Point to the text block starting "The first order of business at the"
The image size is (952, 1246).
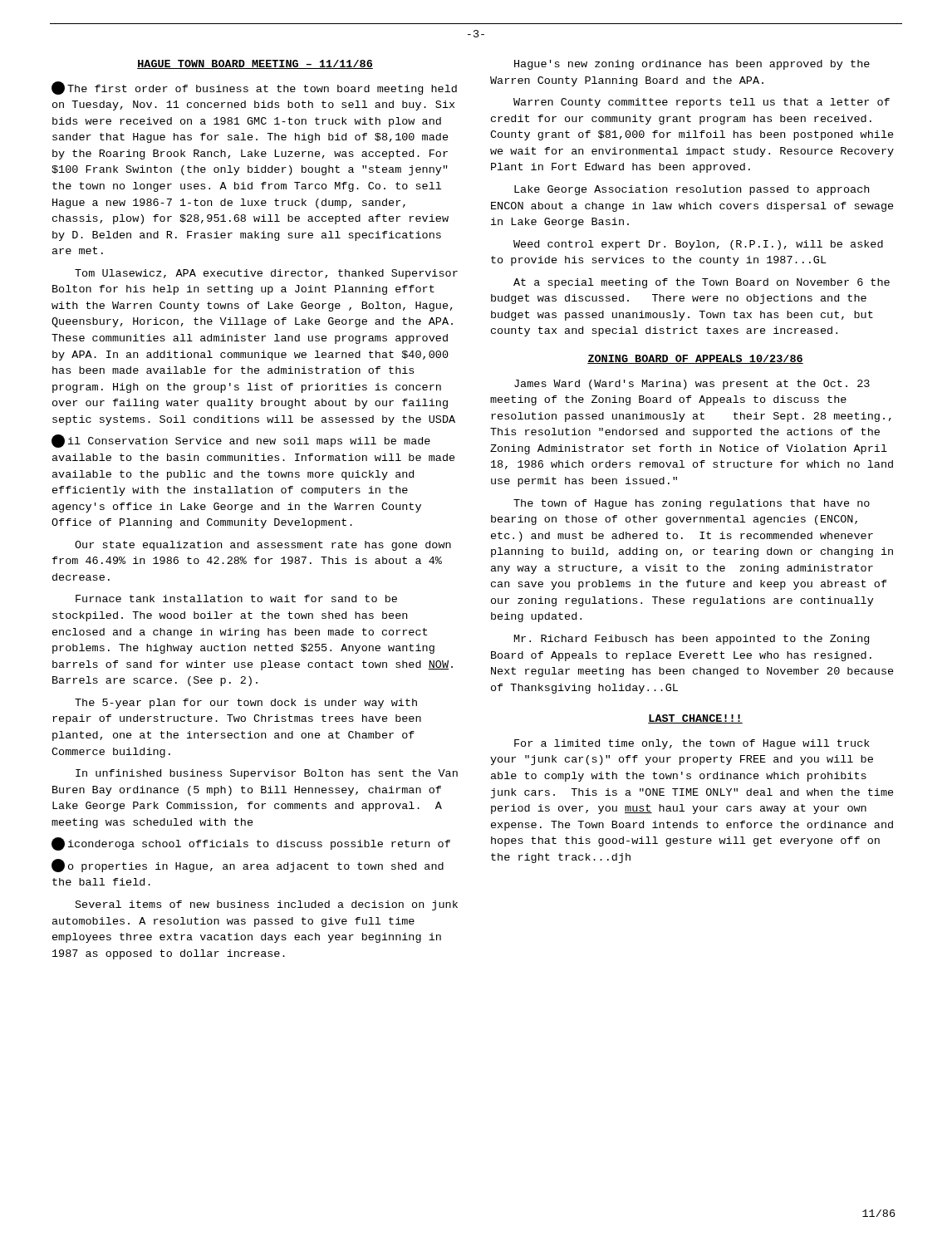coord(255,170)
